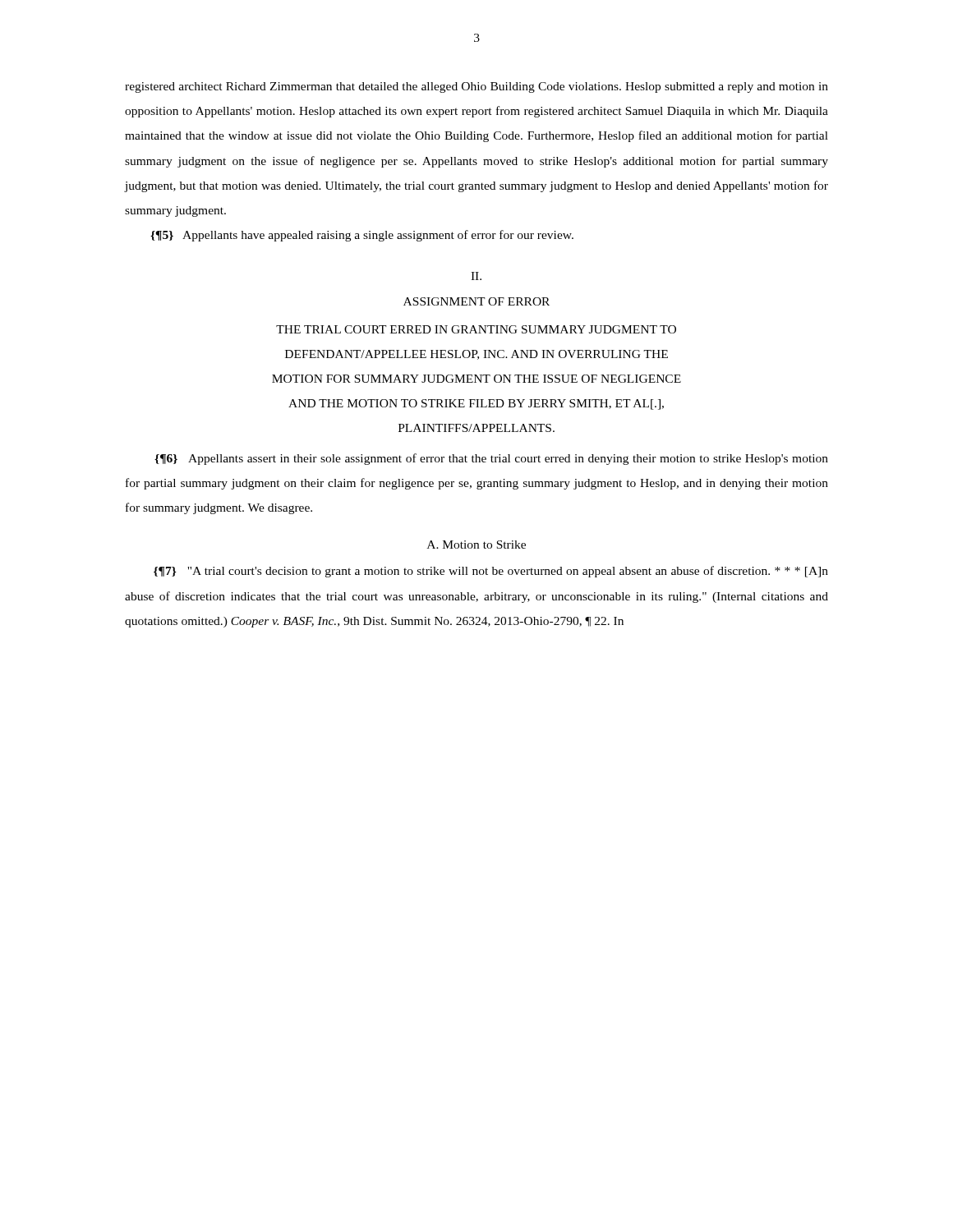The width and height of the screenshot is (953, 1232).
Task: Locate the block of text that opens with "THE TRIAL COURT ERRED IN"
Action: pos(476,378)
